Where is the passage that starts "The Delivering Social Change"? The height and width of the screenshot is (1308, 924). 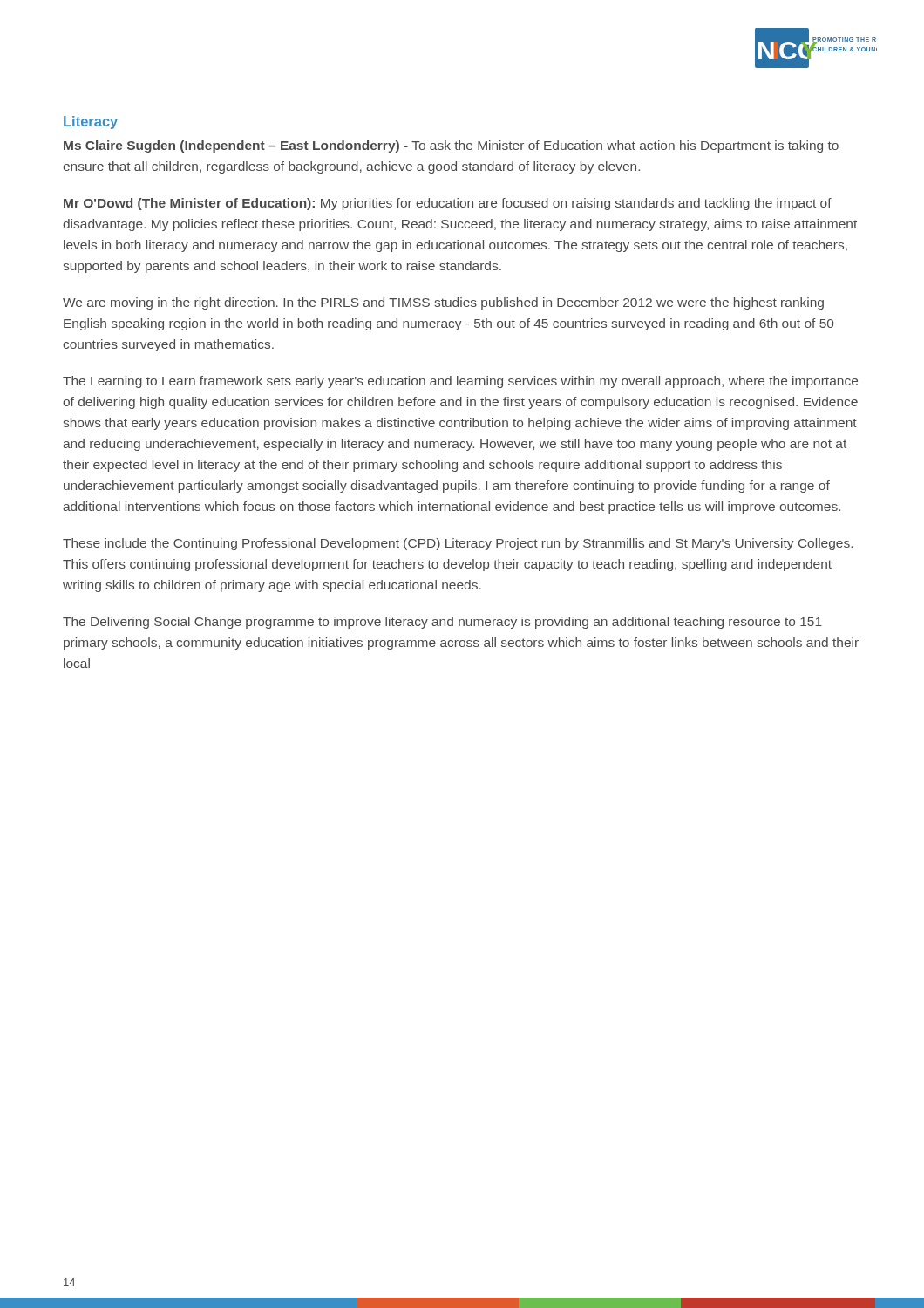(x=461, y=642)
